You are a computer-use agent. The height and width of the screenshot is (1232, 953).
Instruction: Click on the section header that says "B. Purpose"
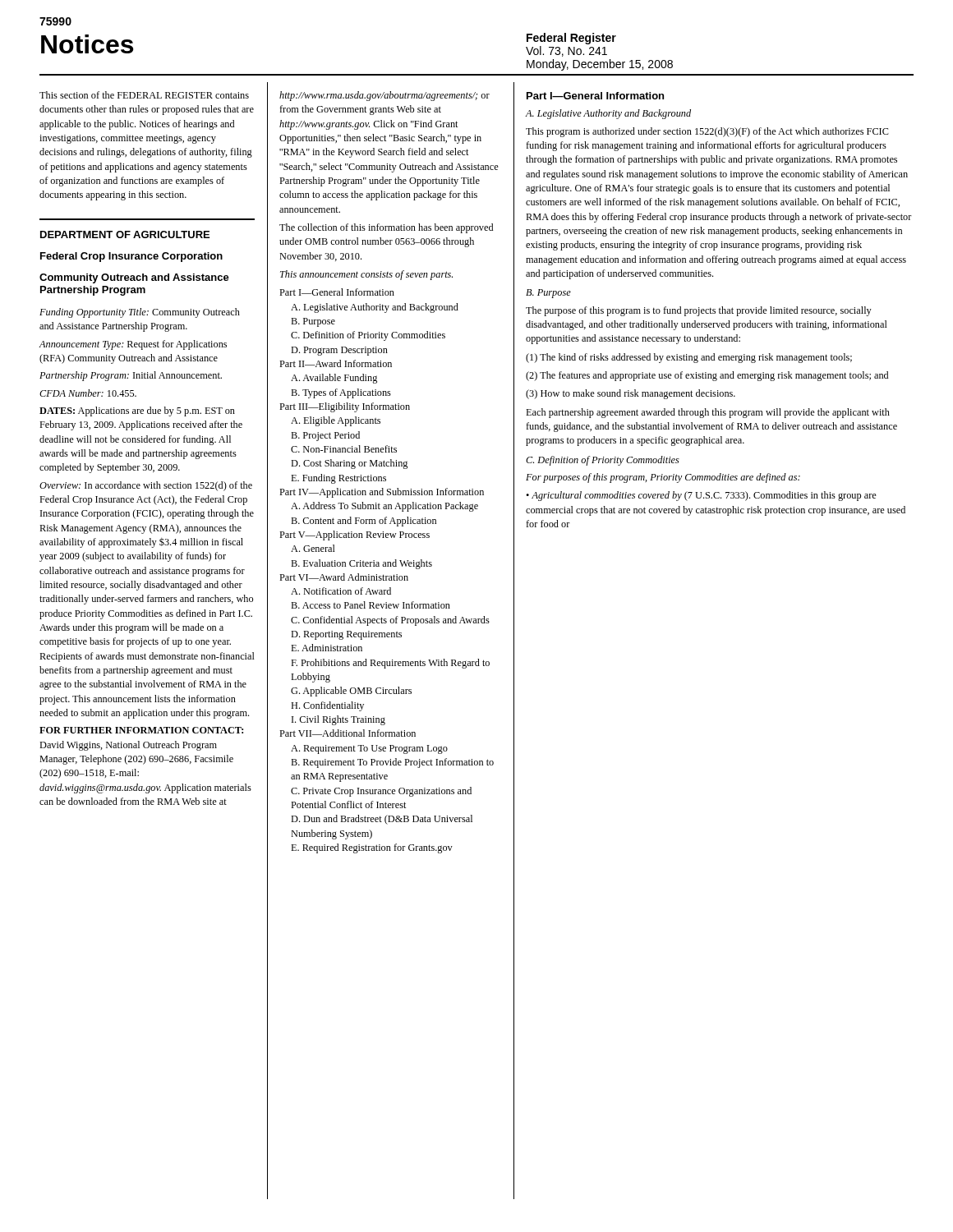[x=548, y=293]
